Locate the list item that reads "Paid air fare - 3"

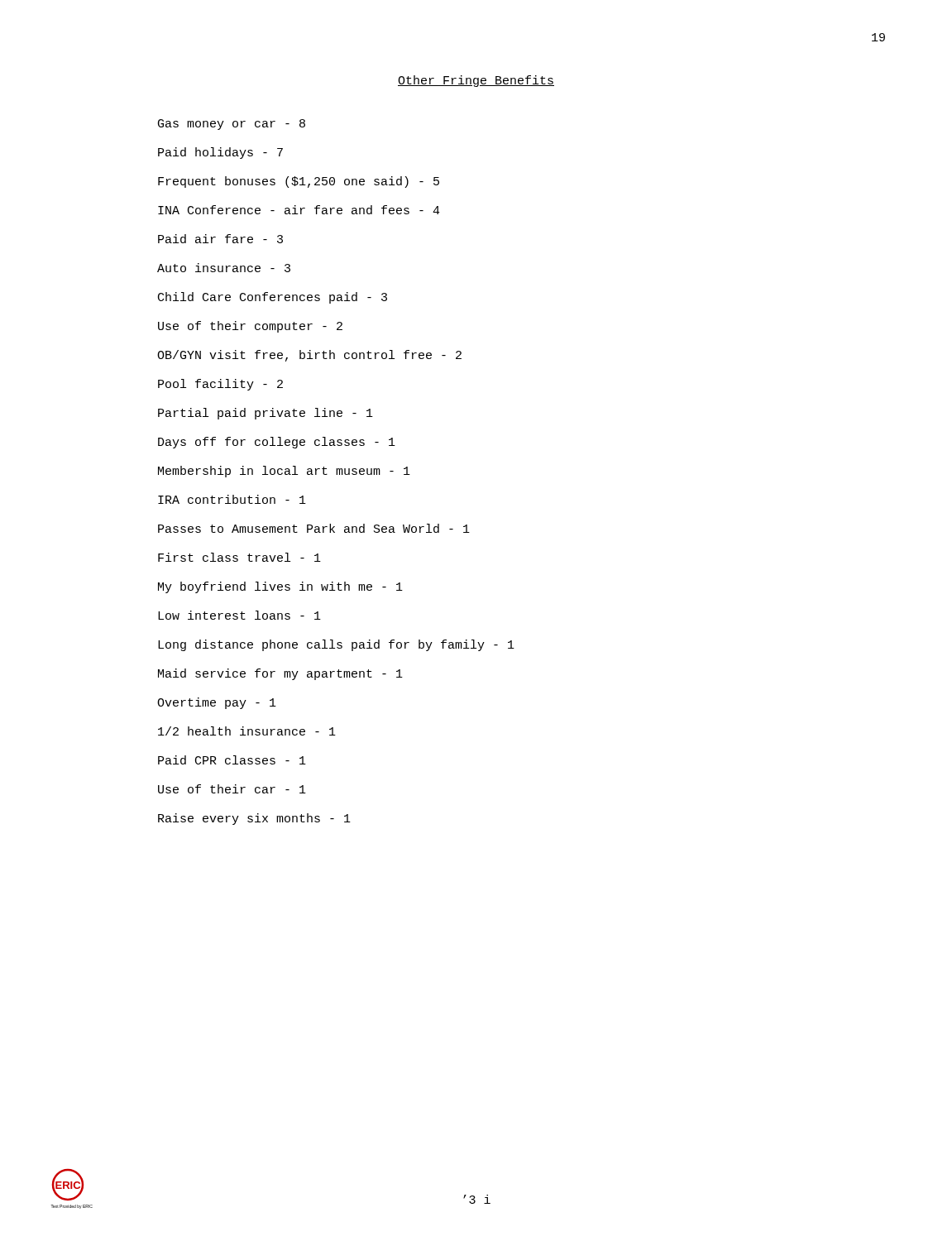click(x=220, y=240)
